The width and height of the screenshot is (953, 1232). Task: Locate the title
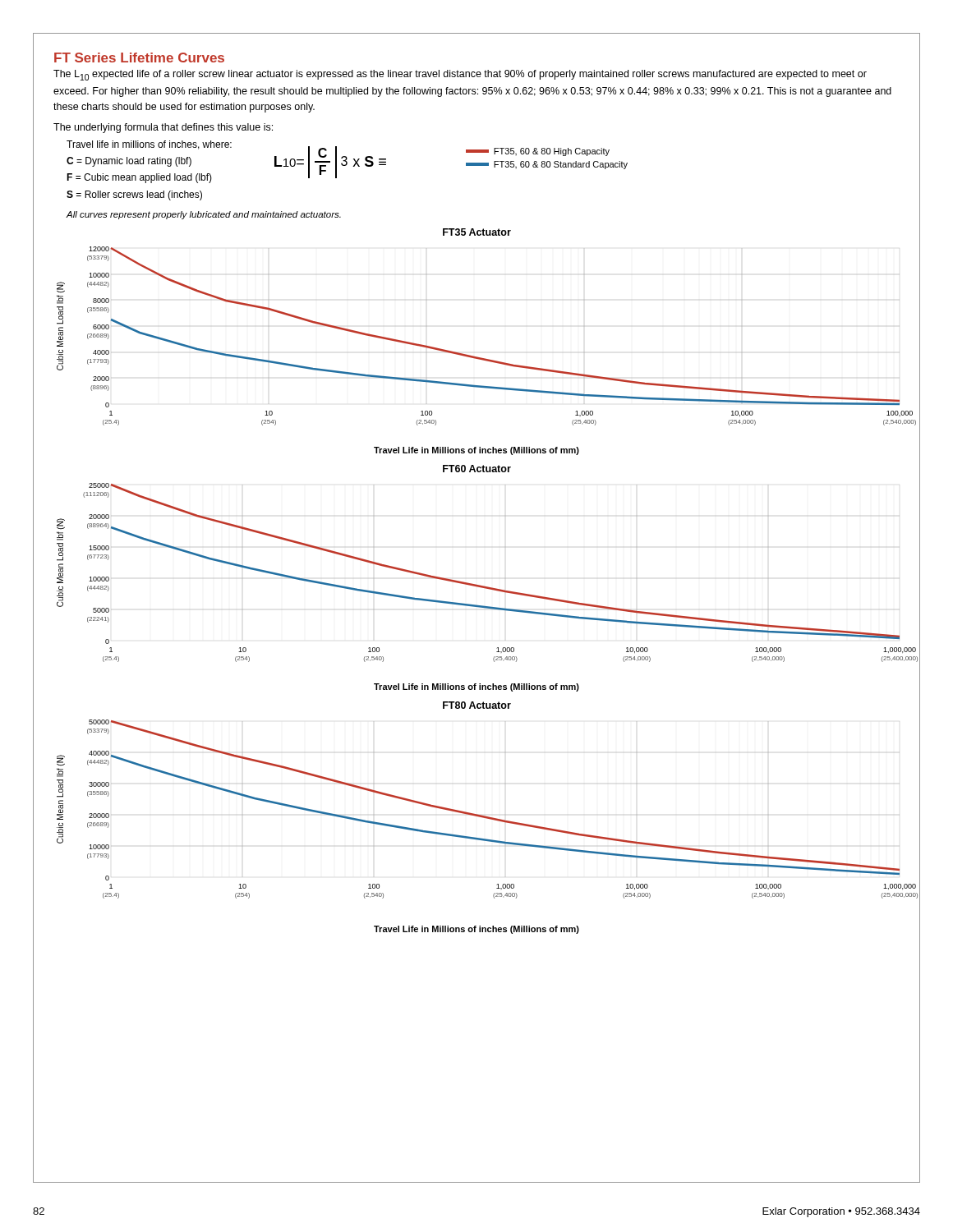point(139,58)
